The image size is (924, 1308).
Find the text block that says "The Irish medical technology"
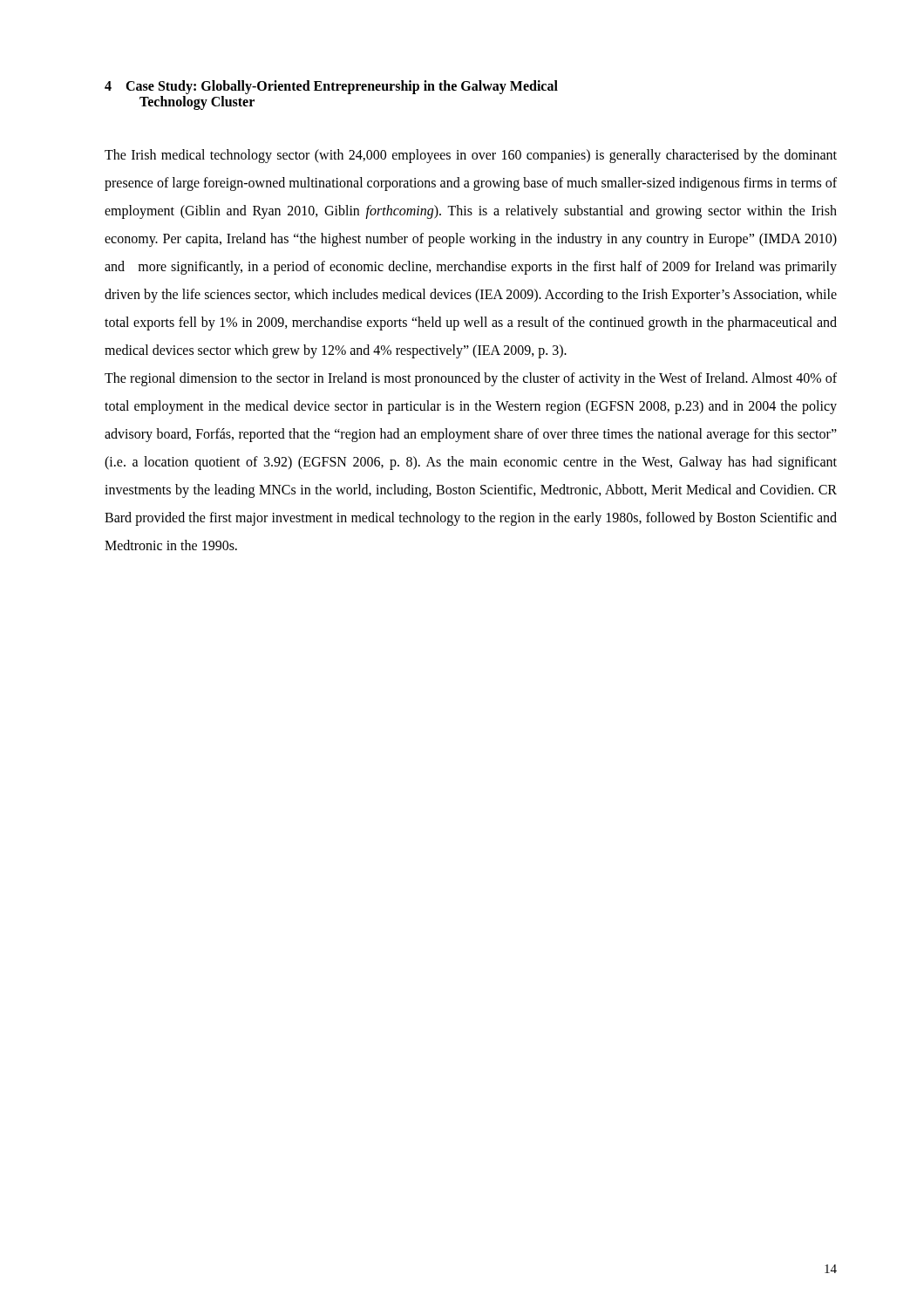(471, 252)
